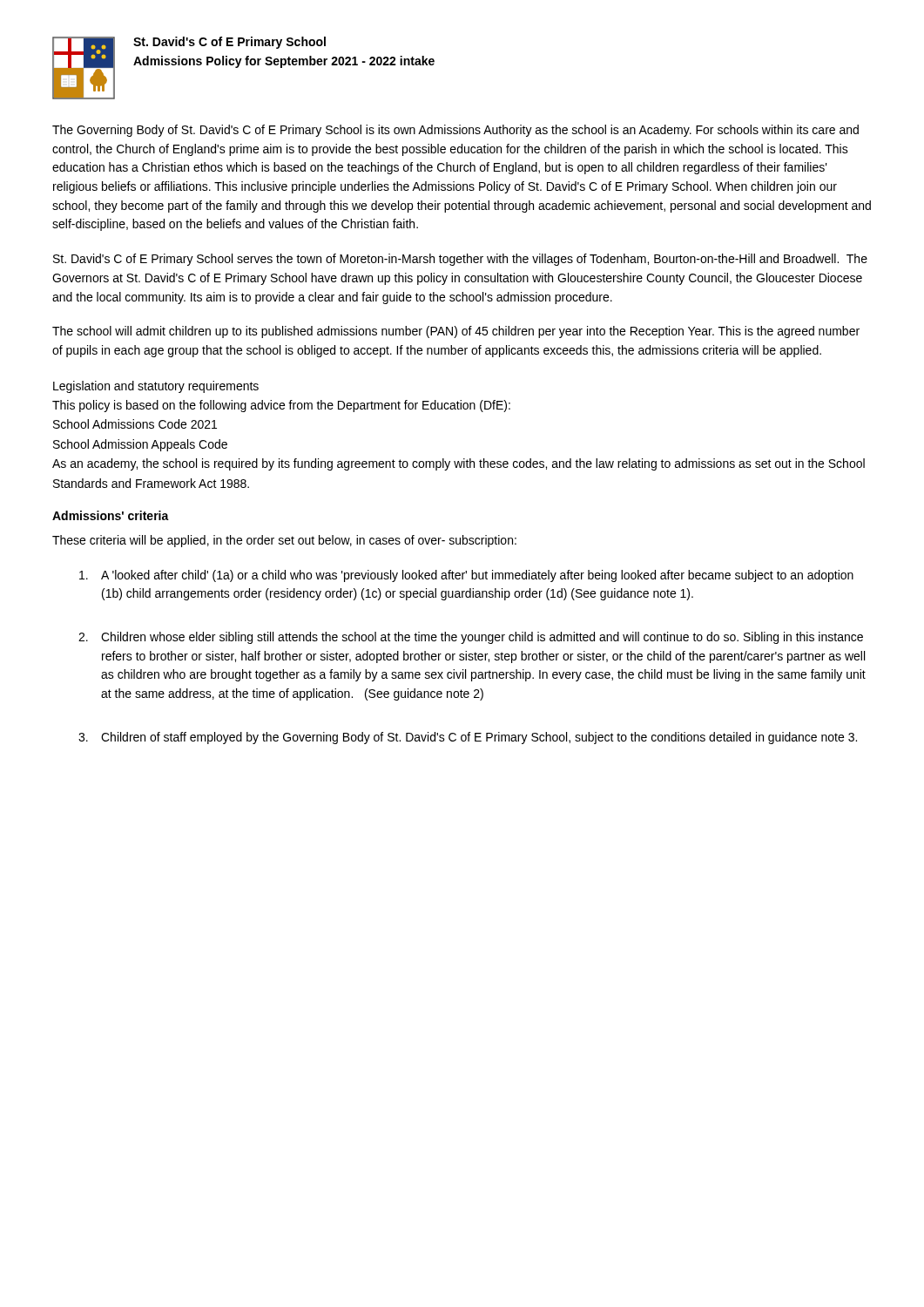Select the list item that says "A 'looked after child' (1a) or"

tap(475, 585)
